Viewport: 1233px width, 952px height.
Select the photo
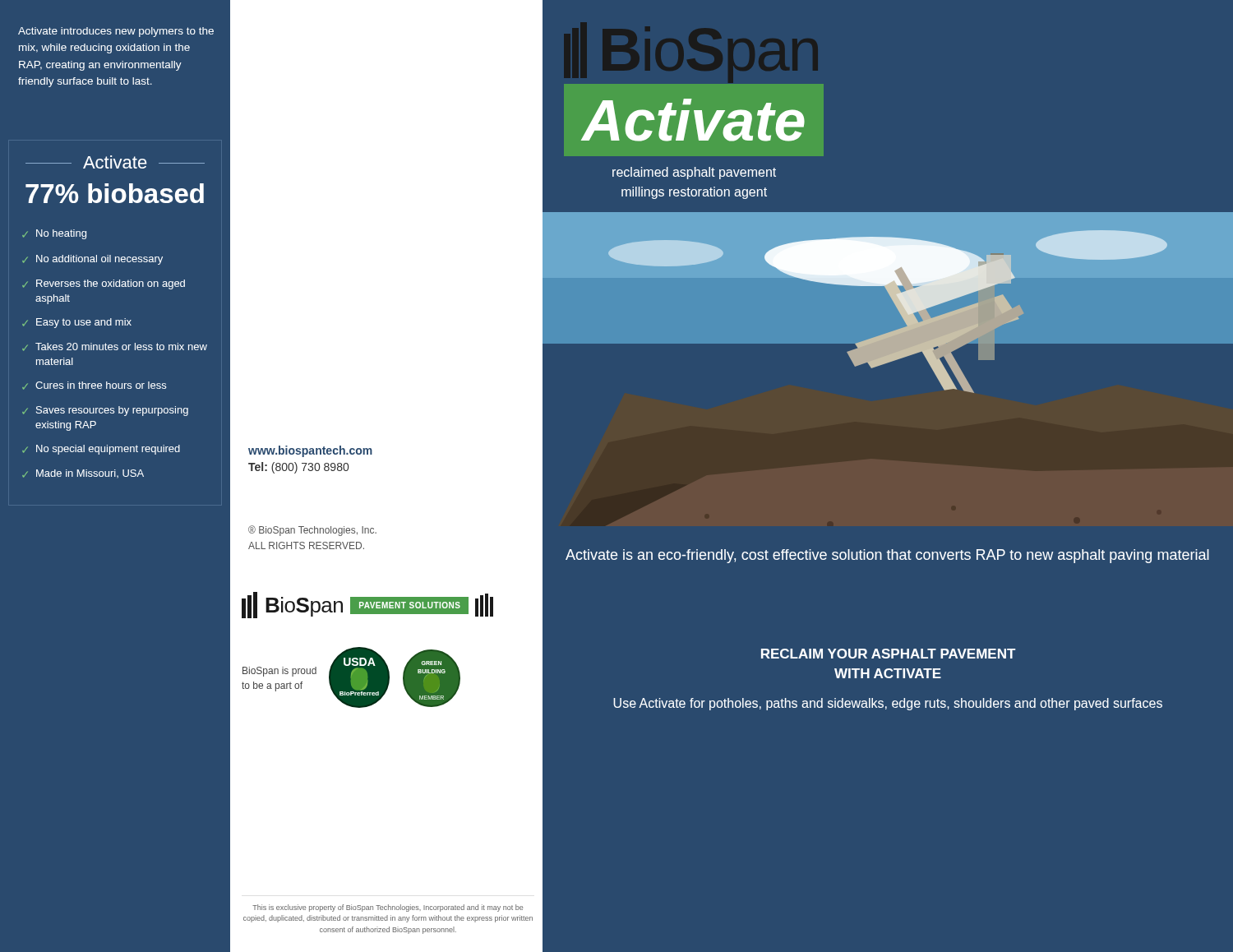[888, 385]
